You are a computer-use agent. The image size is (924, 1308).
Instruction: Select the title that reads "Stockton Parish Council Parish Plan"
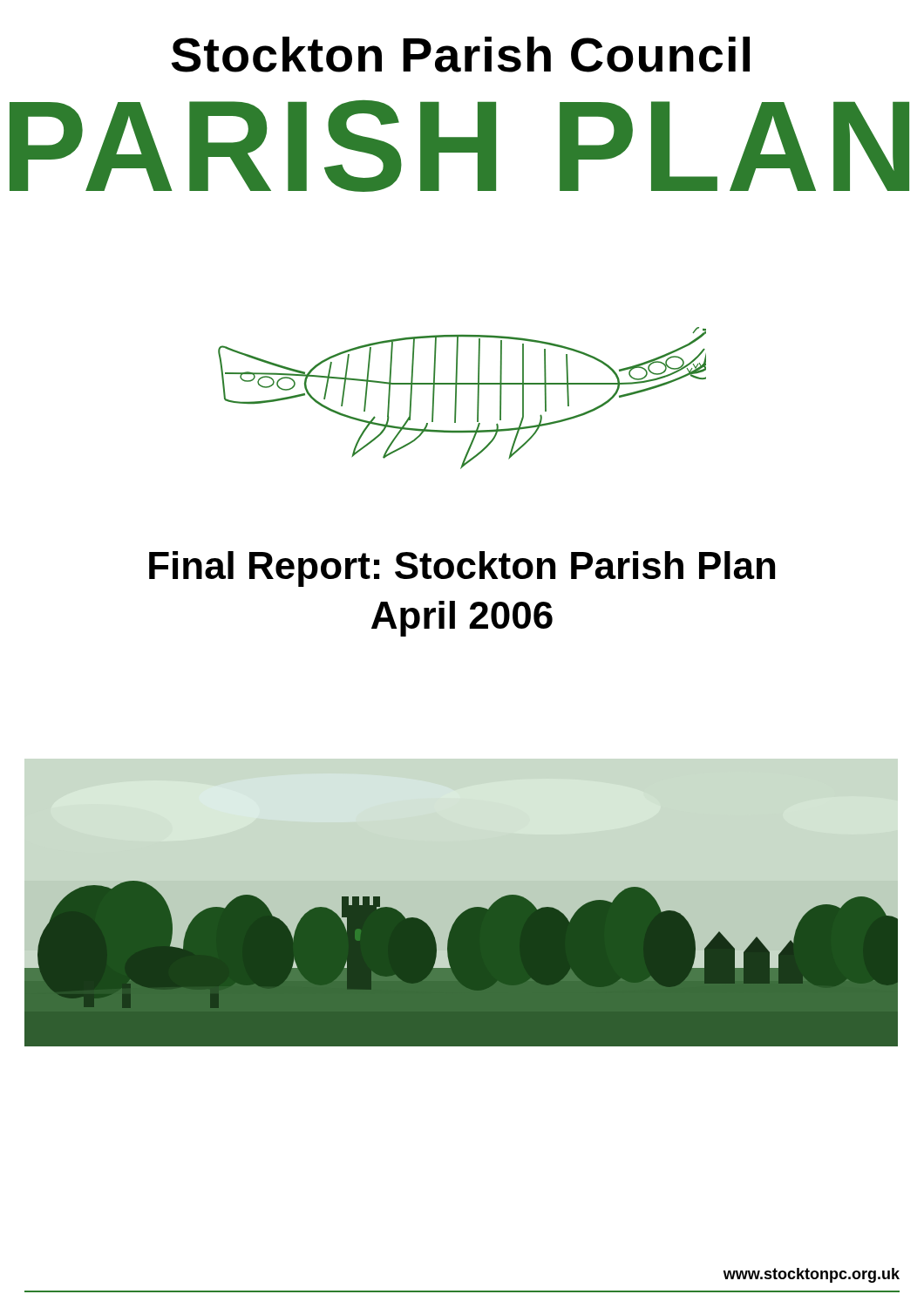coord(462,119)
